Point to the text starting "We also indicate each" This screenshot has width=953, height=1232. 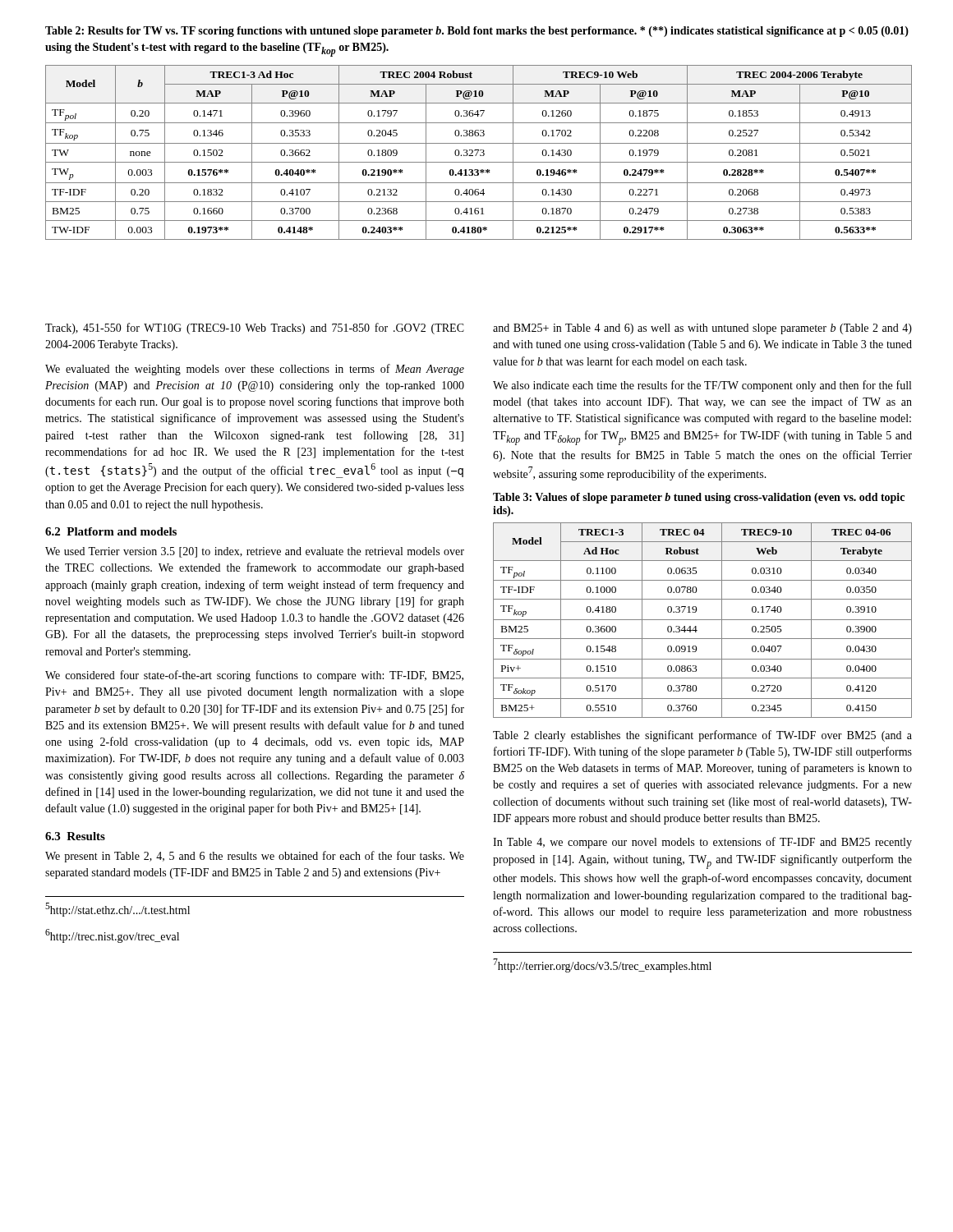tap(702, 430)
